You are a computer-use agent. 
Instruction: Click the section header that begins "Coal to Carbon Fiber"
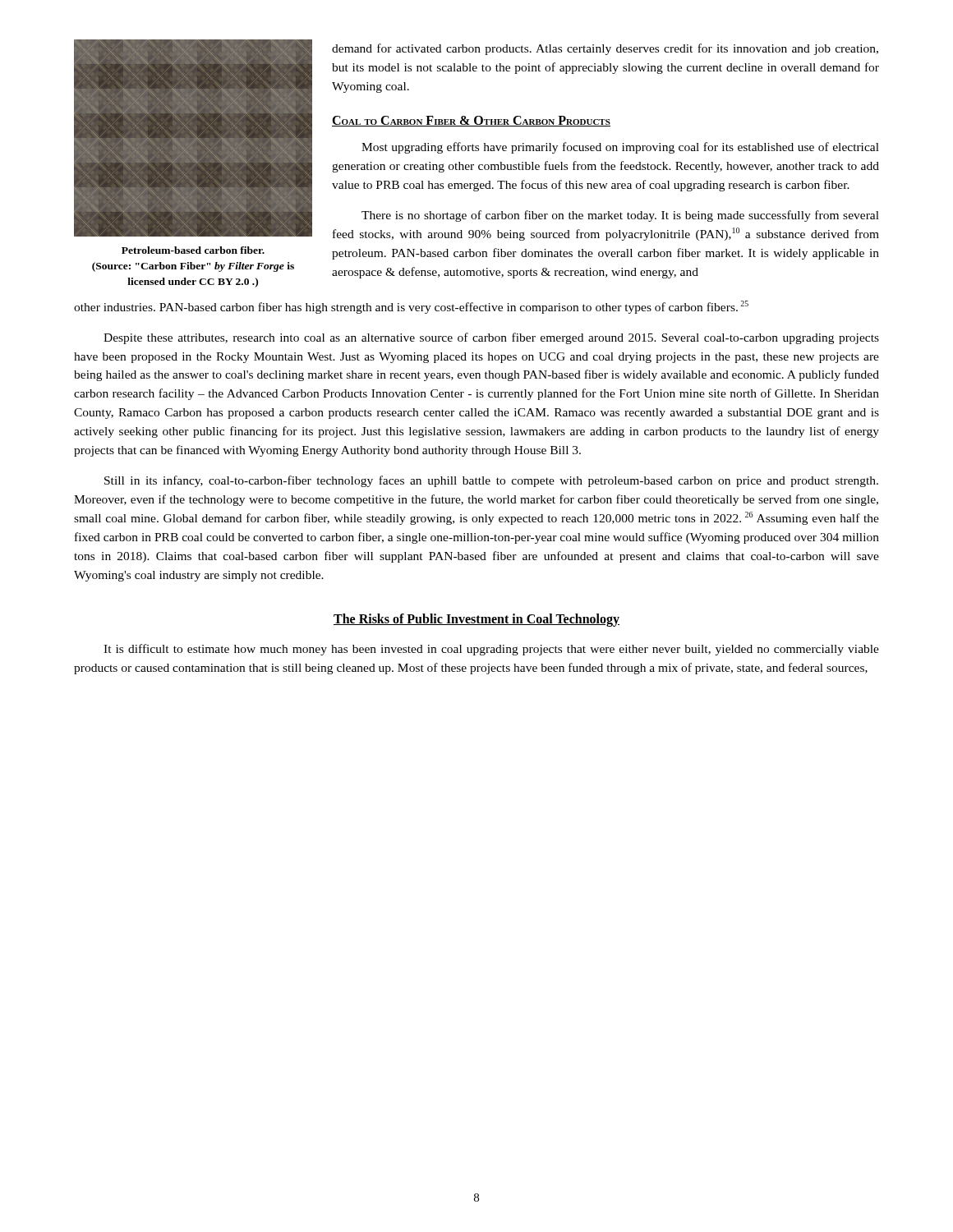[471, 120]
